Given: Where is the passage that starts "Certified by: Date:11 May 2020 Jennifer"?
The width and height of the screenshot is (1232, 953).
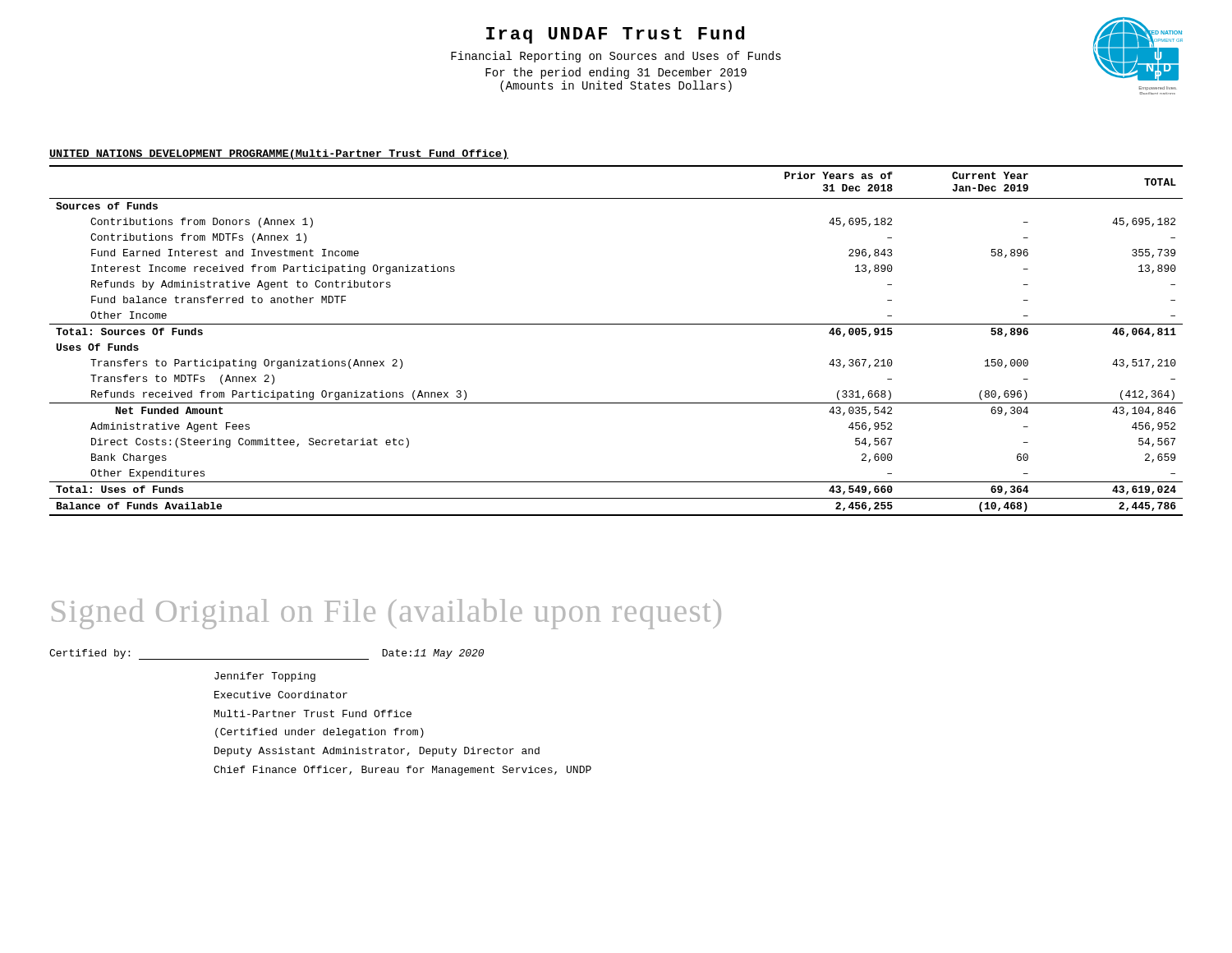Looking at the screenshot, I should click(x=320, y=712).
